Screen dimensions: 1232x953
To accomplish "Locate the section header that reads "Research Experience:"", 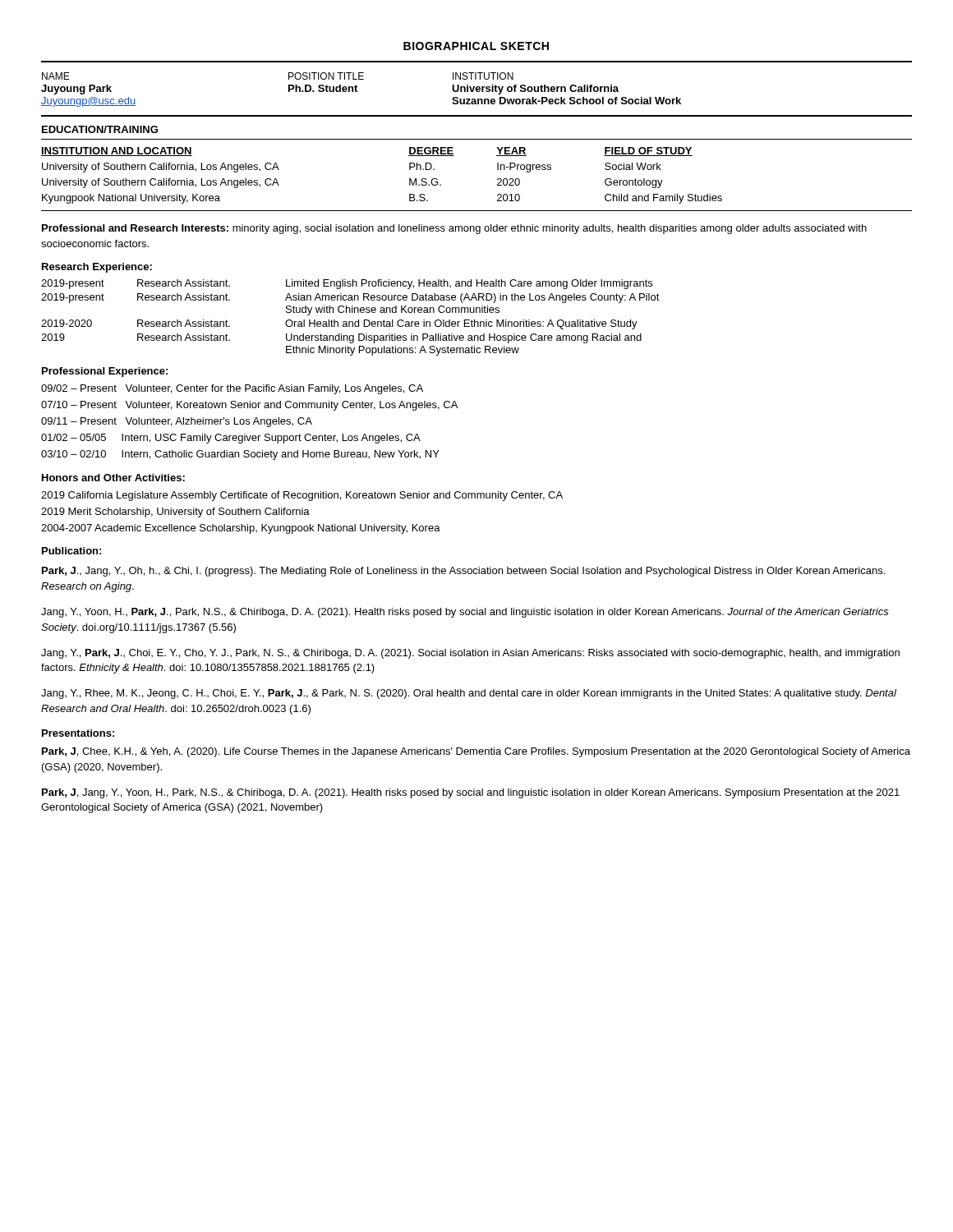I will (97, 266).
